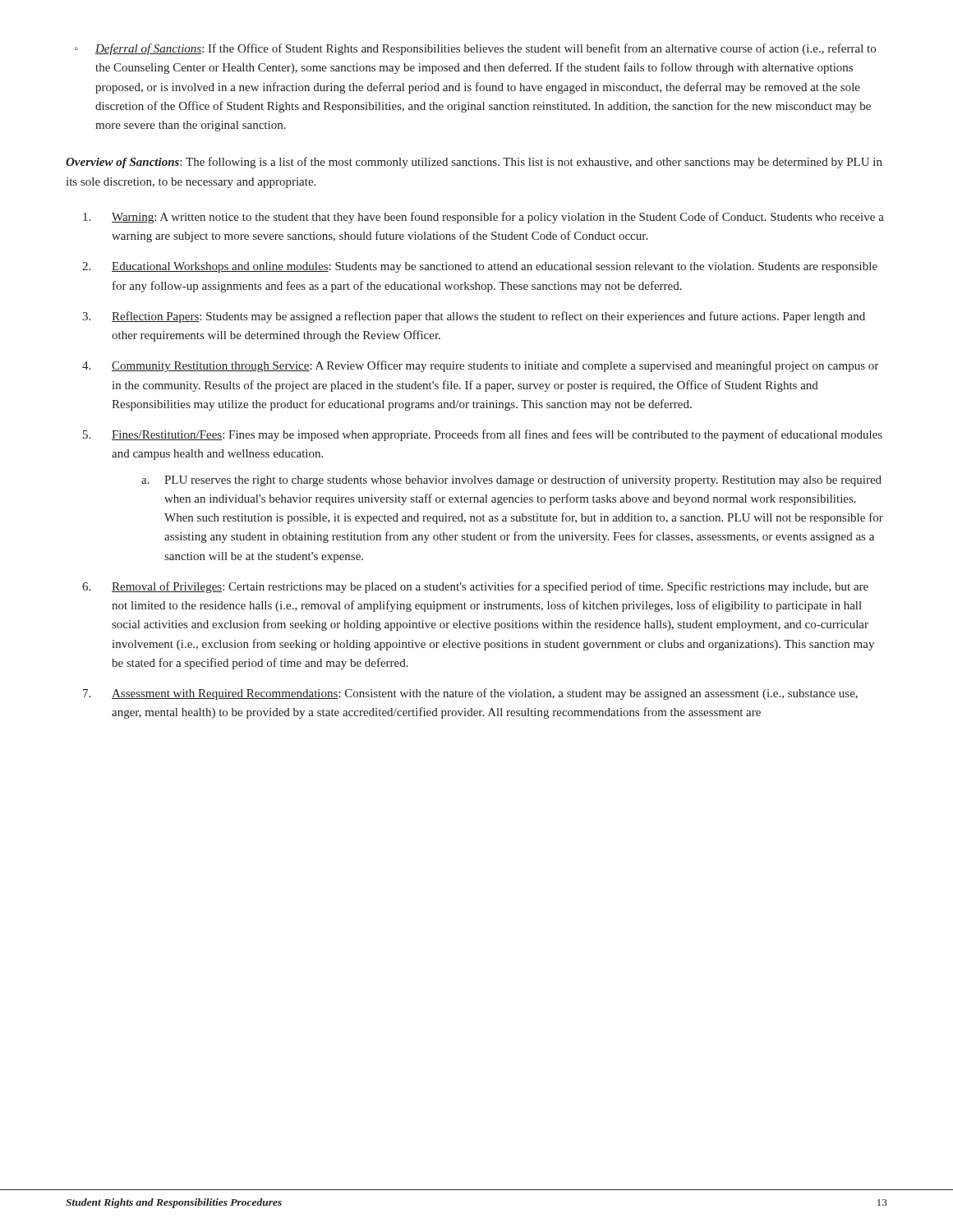
Task: Navigate to the region starting "Reflection Papers: Students may be"
Action: [x=488, y=326]
